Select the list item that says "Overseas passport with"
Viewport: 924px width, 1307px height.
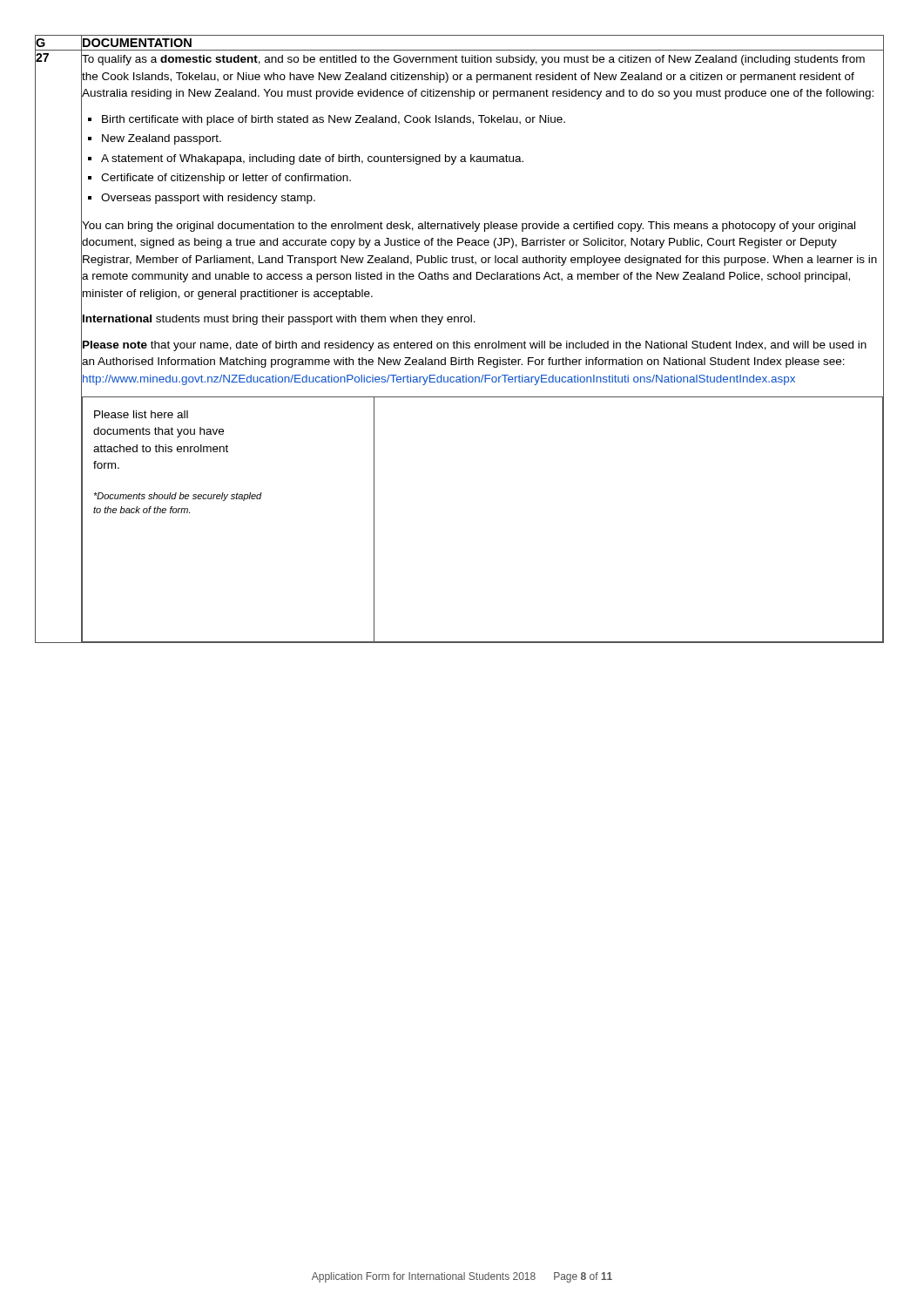click(x=209, y=197)
